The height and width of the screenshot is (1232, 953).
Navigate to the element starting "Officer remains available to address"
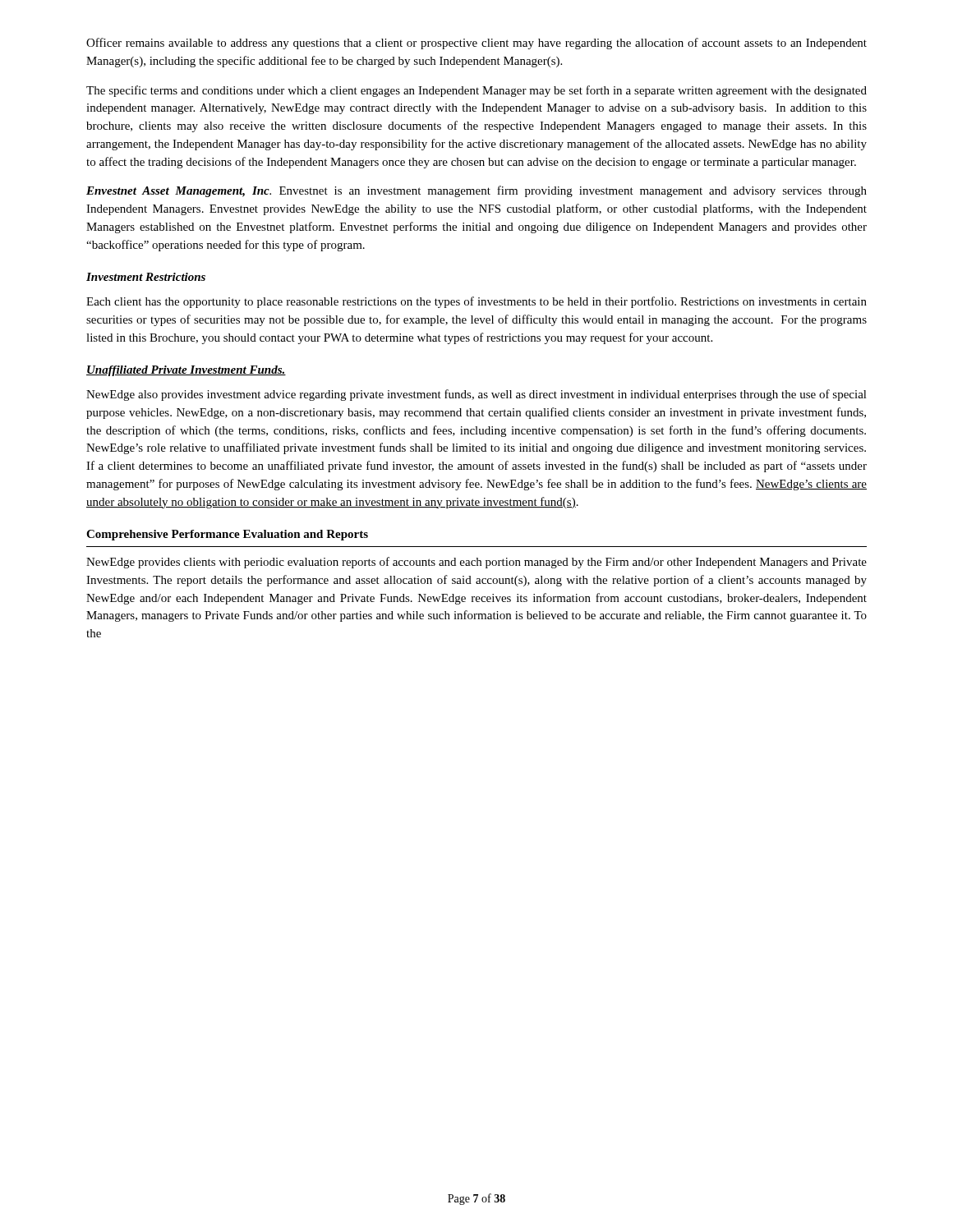(476, 52)
